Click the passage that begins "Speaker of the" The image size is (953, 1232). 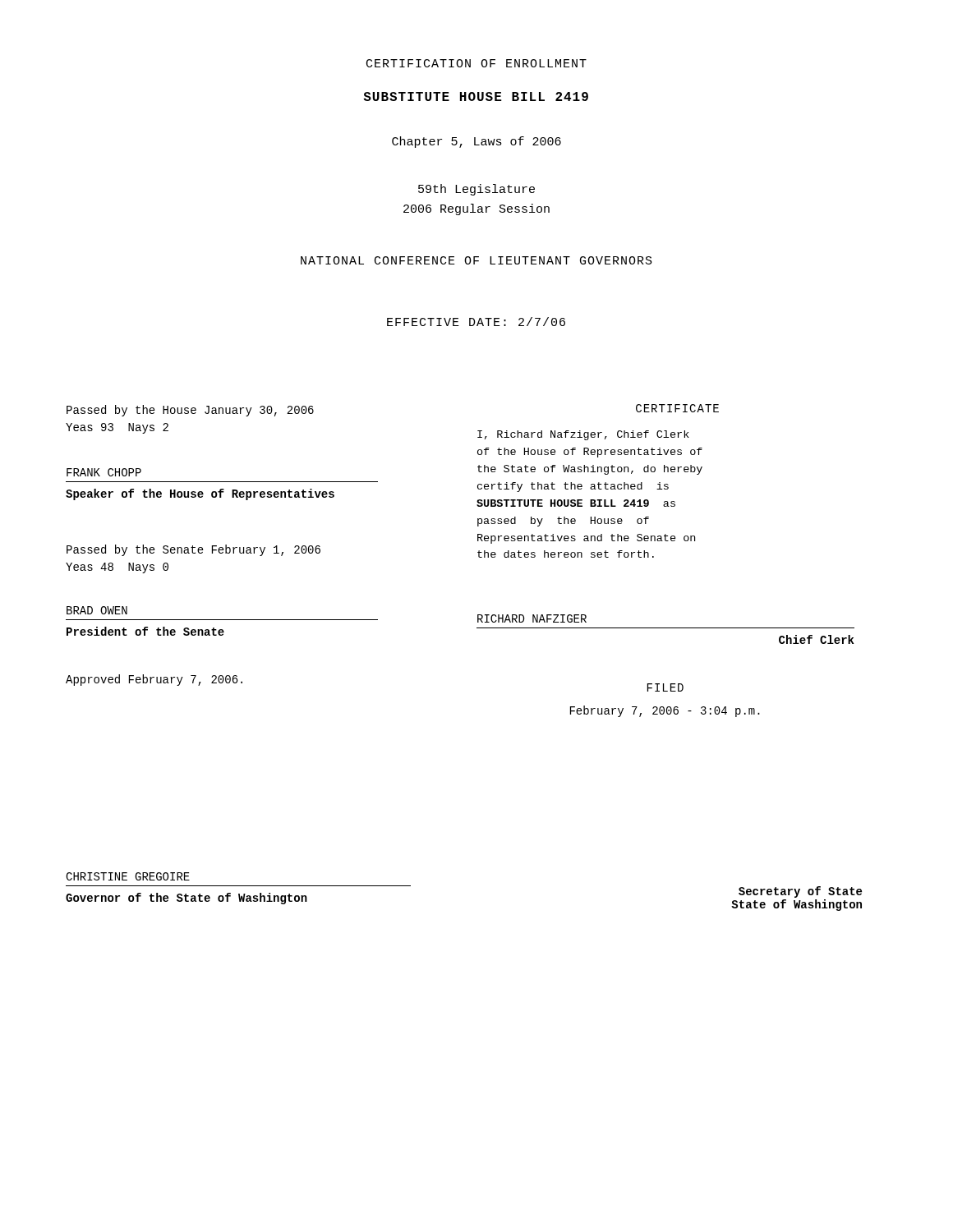[200, 494]
